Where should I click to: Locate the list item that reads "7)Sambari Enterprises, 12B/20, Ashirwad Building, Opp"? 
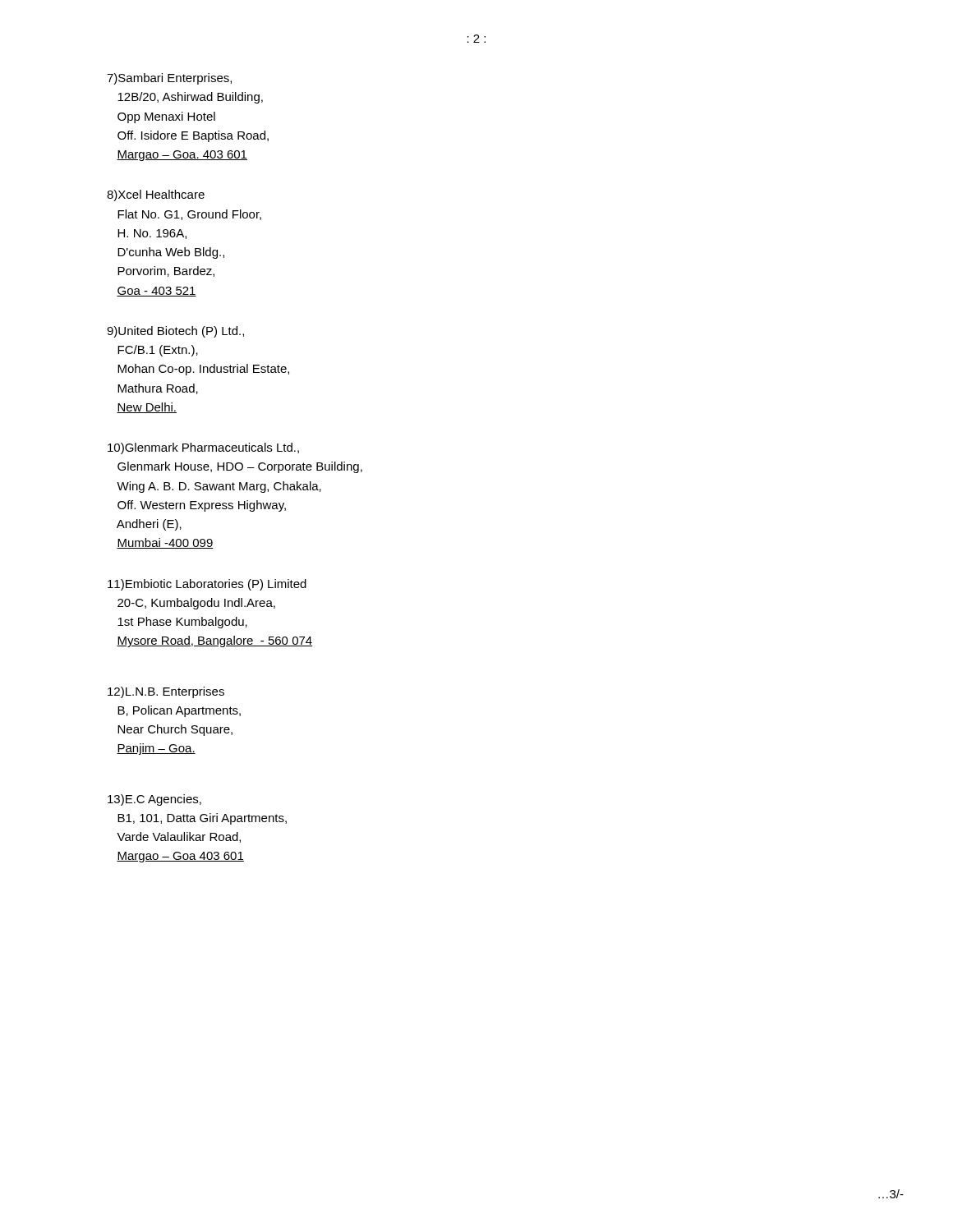[188, 116]
